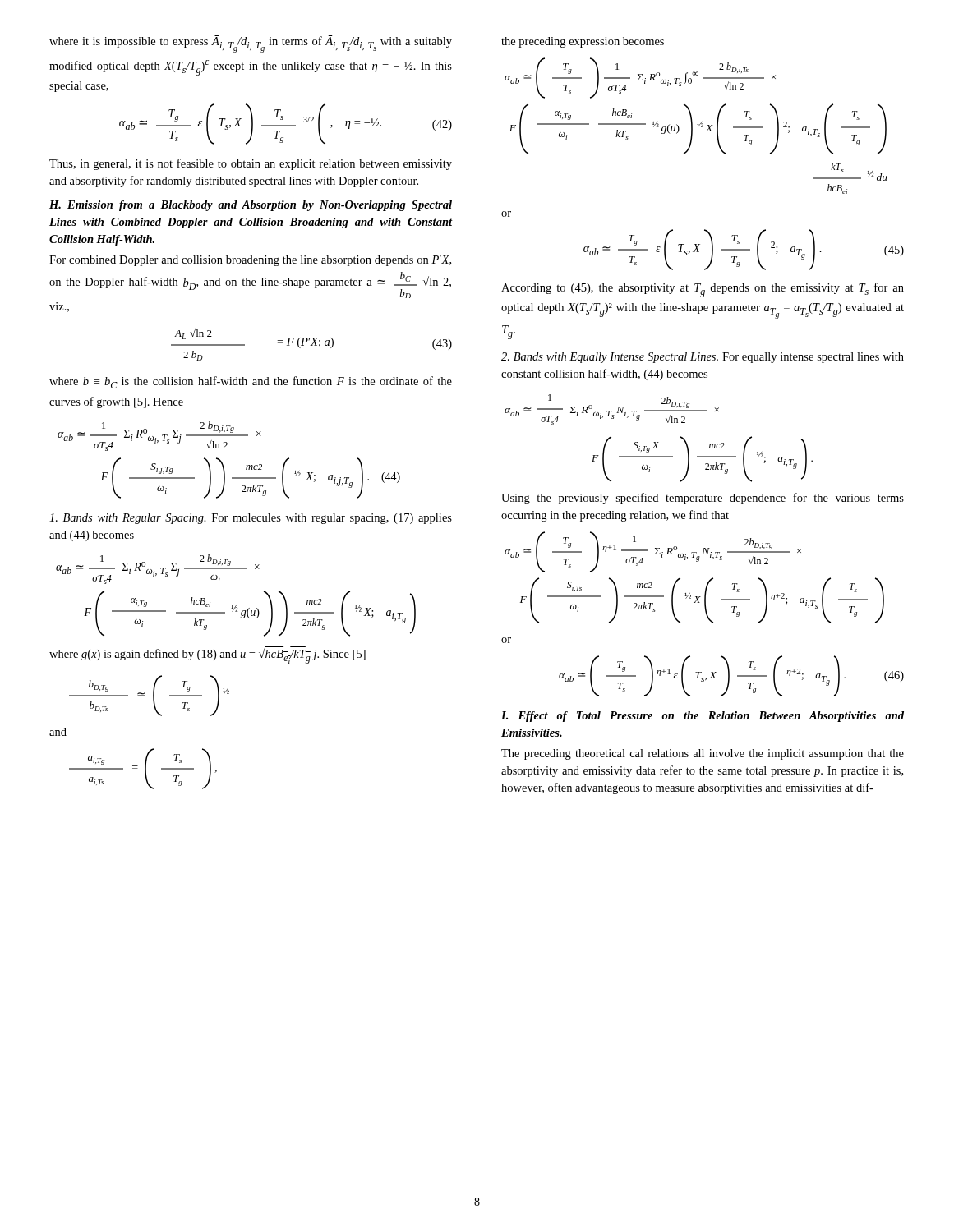Select the text block containing "Bands with Regular Spacing. For molecules with regular"
The image size is (954, 1232).
[251, 526]
